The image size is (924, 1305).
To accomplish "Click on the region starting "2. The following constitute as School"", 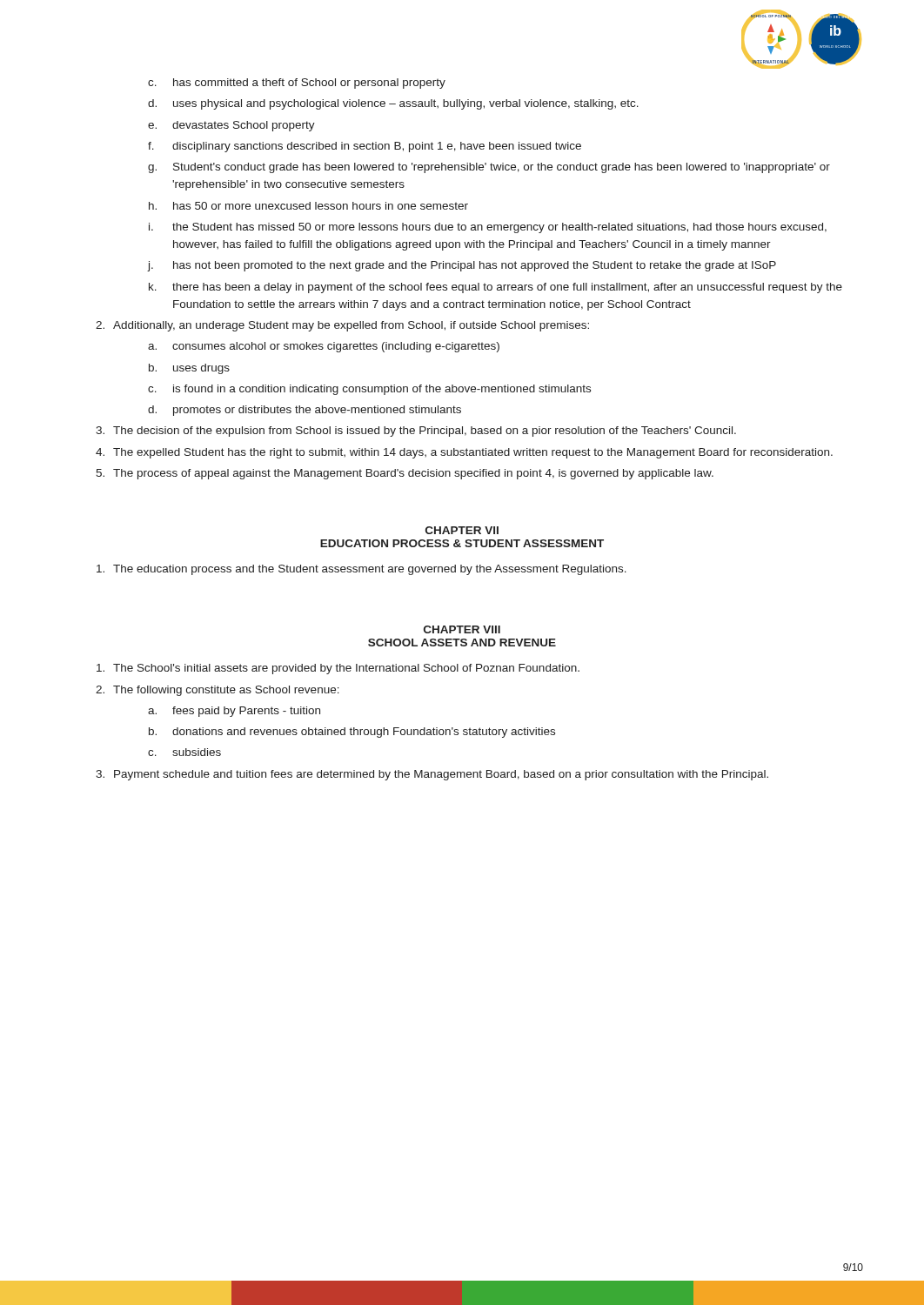I will click(x=218, y=691).
